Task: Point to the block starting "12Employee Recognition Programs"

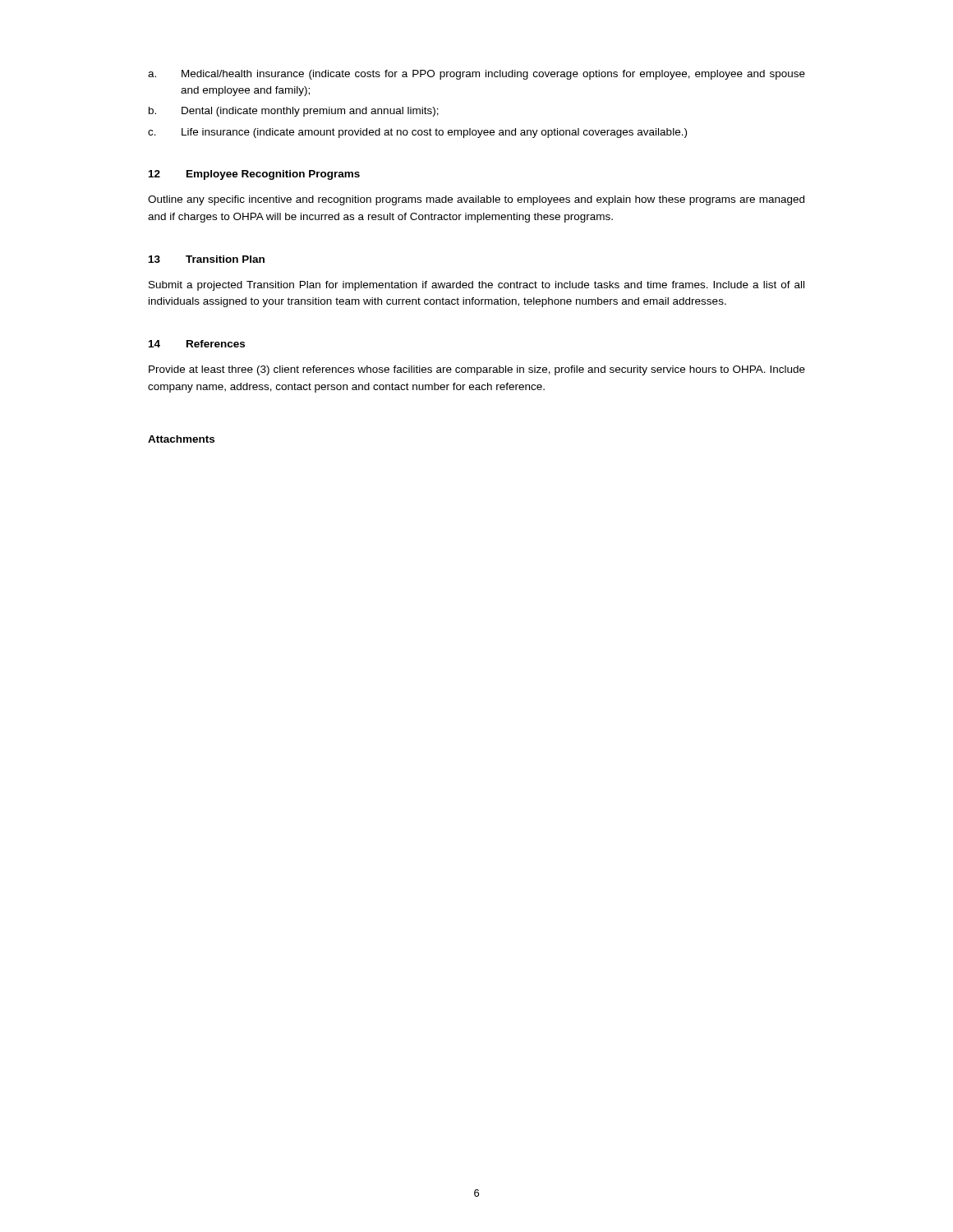Action: tap(254, 174)
